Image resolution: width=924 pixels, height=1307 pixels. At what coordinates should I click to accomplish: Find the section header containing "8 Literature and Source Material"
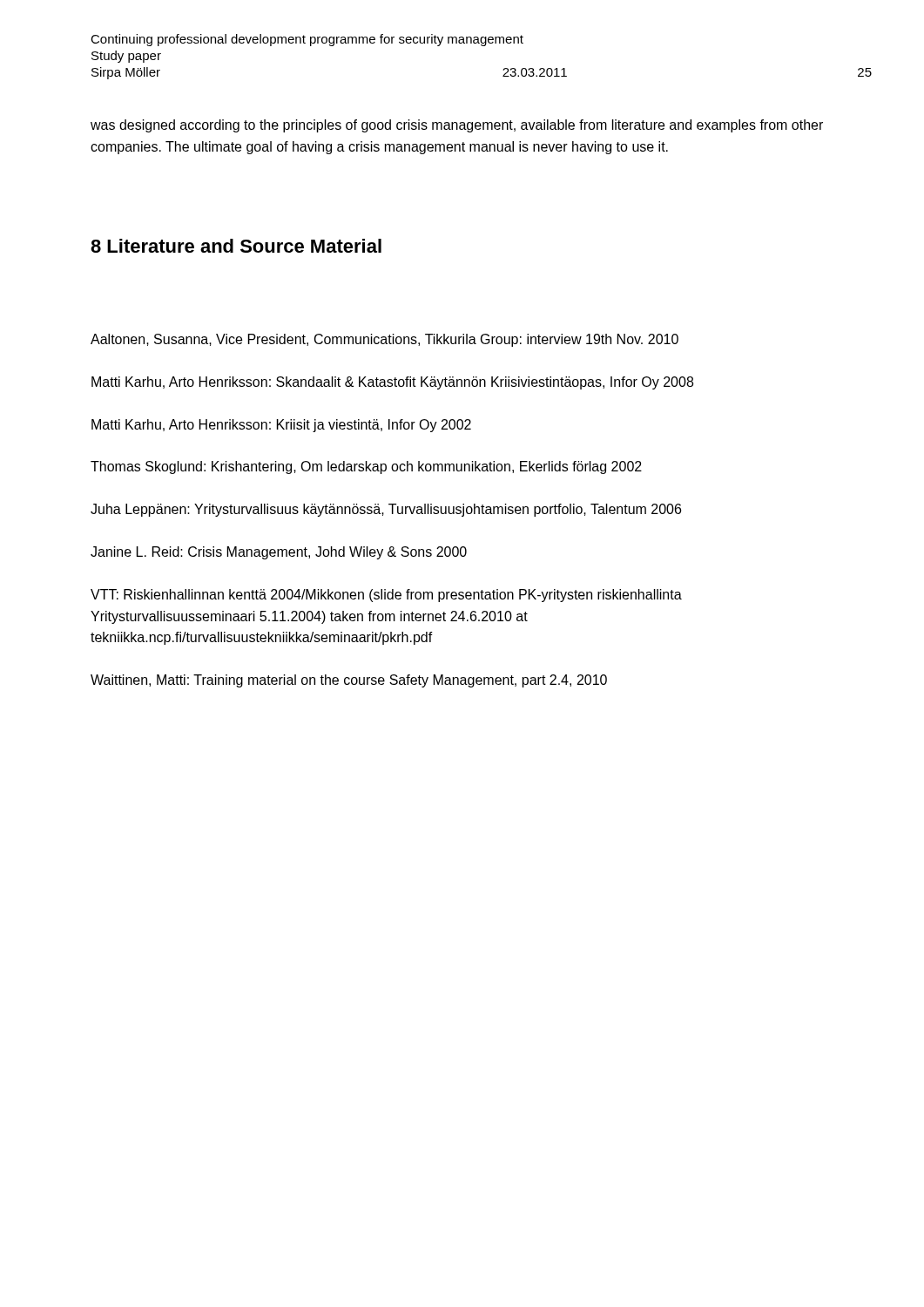(x=236, y=246)
